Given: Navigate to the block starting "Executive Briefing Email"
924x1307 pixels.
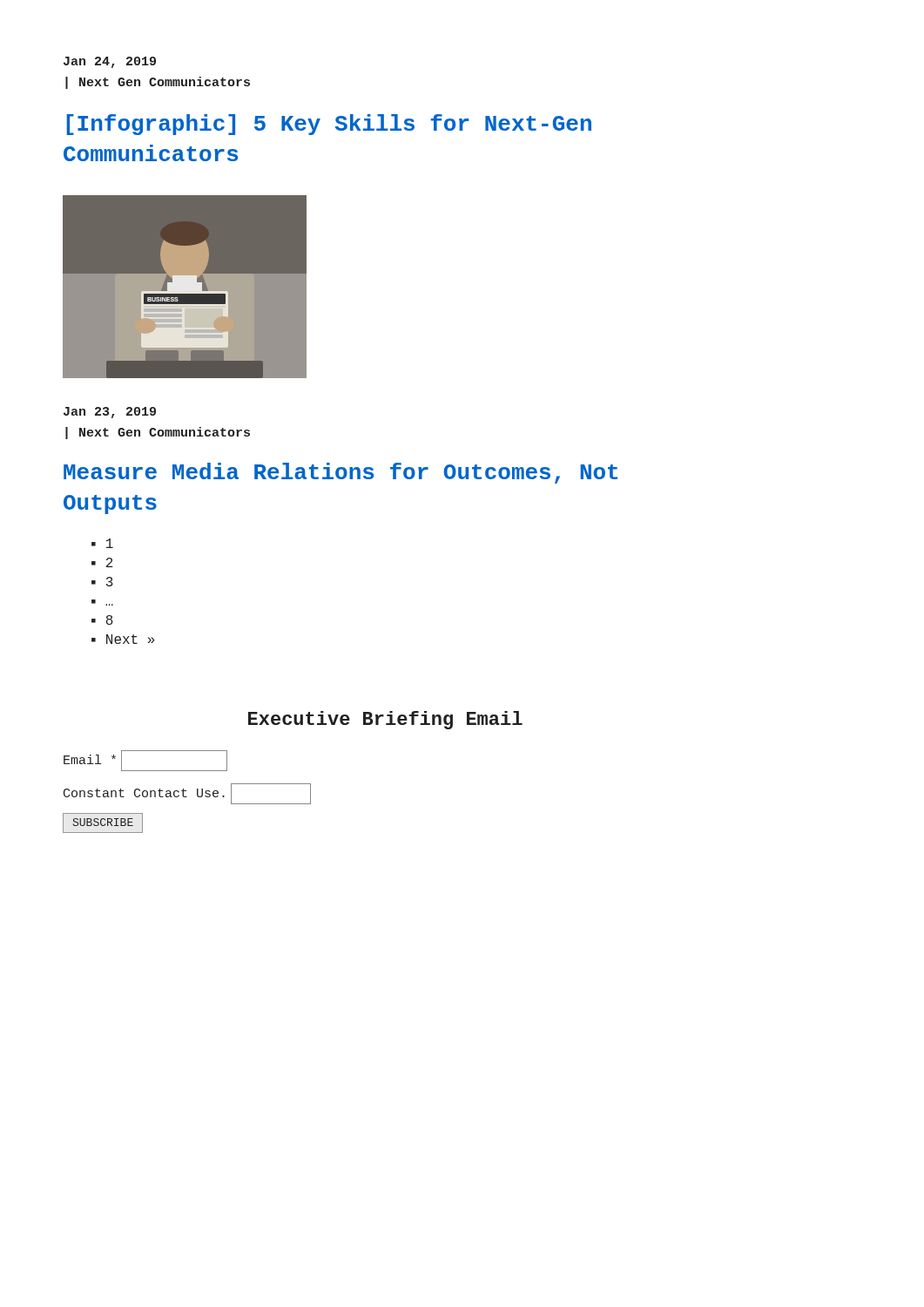Looking at the screenshot, I should (x=385, y=720).
